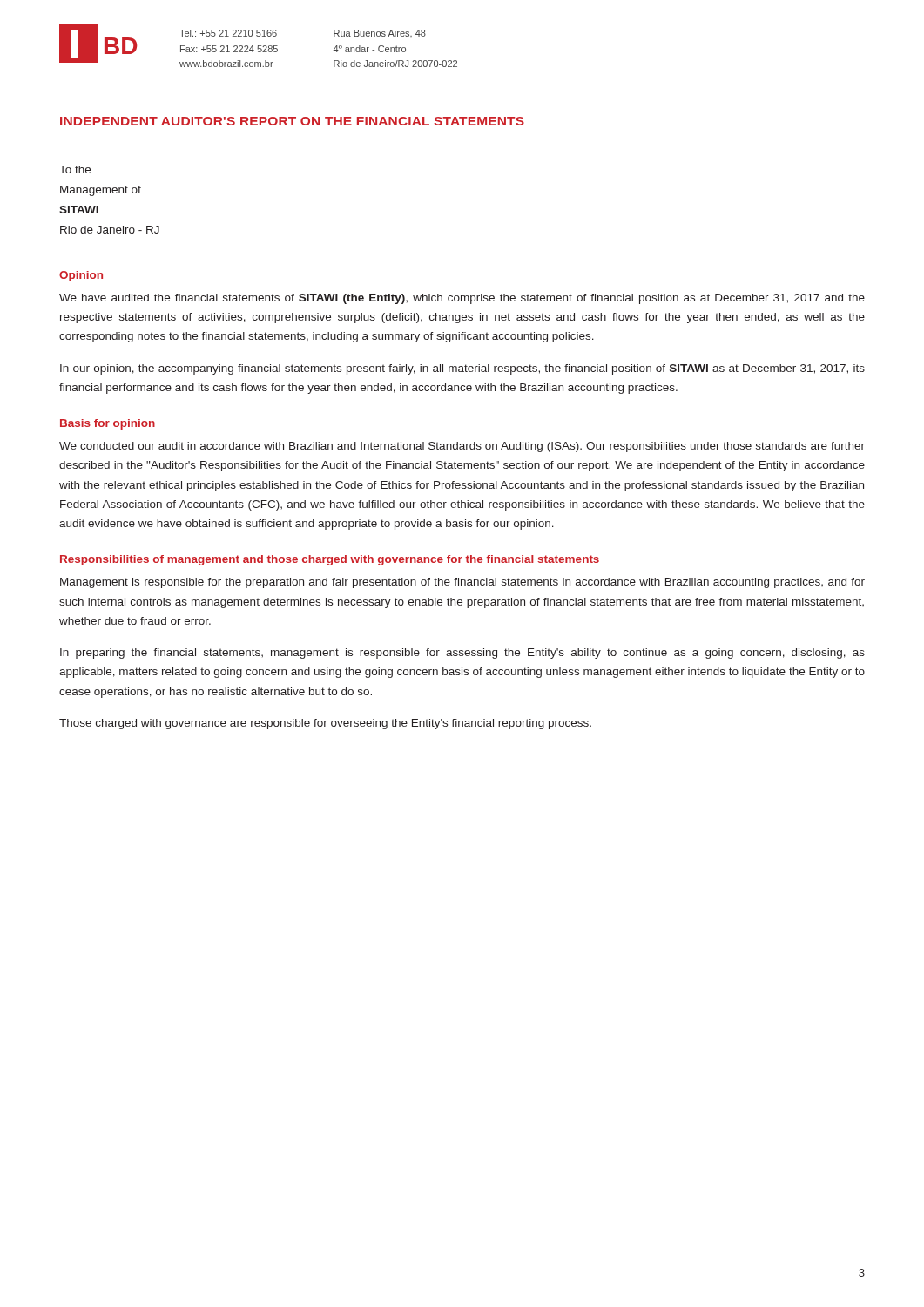The image size is (924, 1307).
Task: Click the section header that begins "Responsibilities of management and those charged"
Action: pyautogui.click(x=329, y=559)
